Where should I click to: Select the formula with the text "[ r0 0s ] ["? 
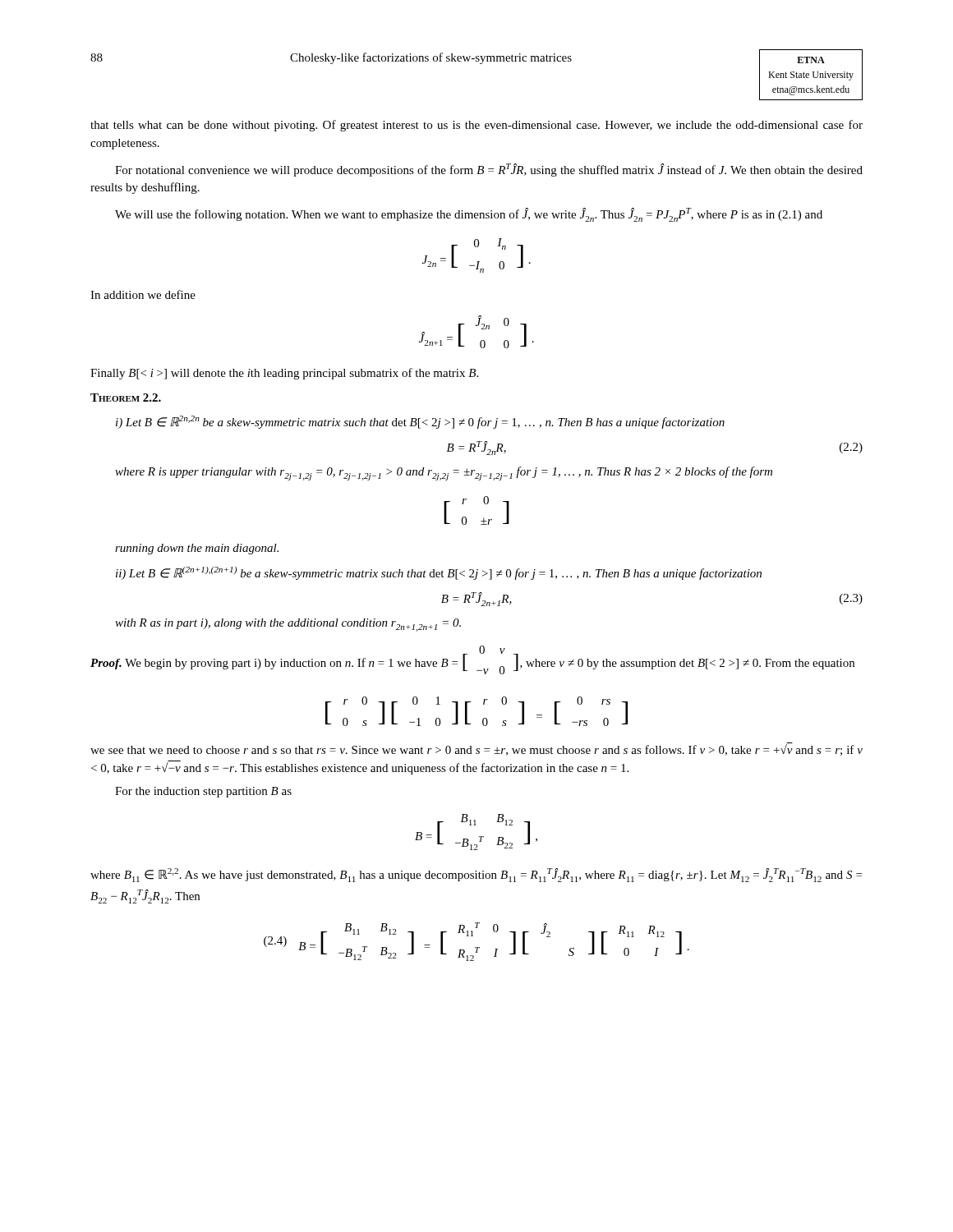[476, 712]
